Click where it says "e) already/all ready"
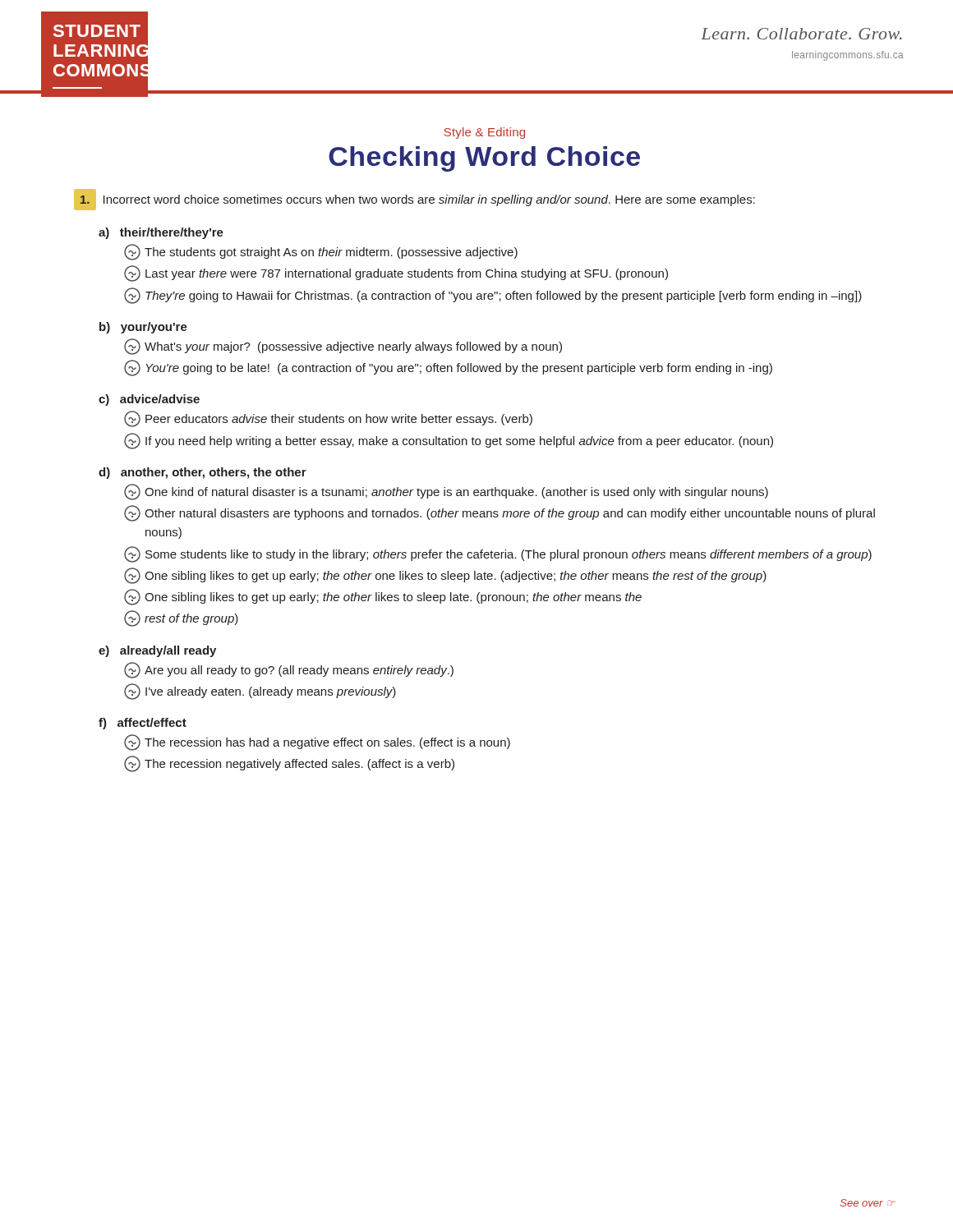 click(x=157, y=650)
